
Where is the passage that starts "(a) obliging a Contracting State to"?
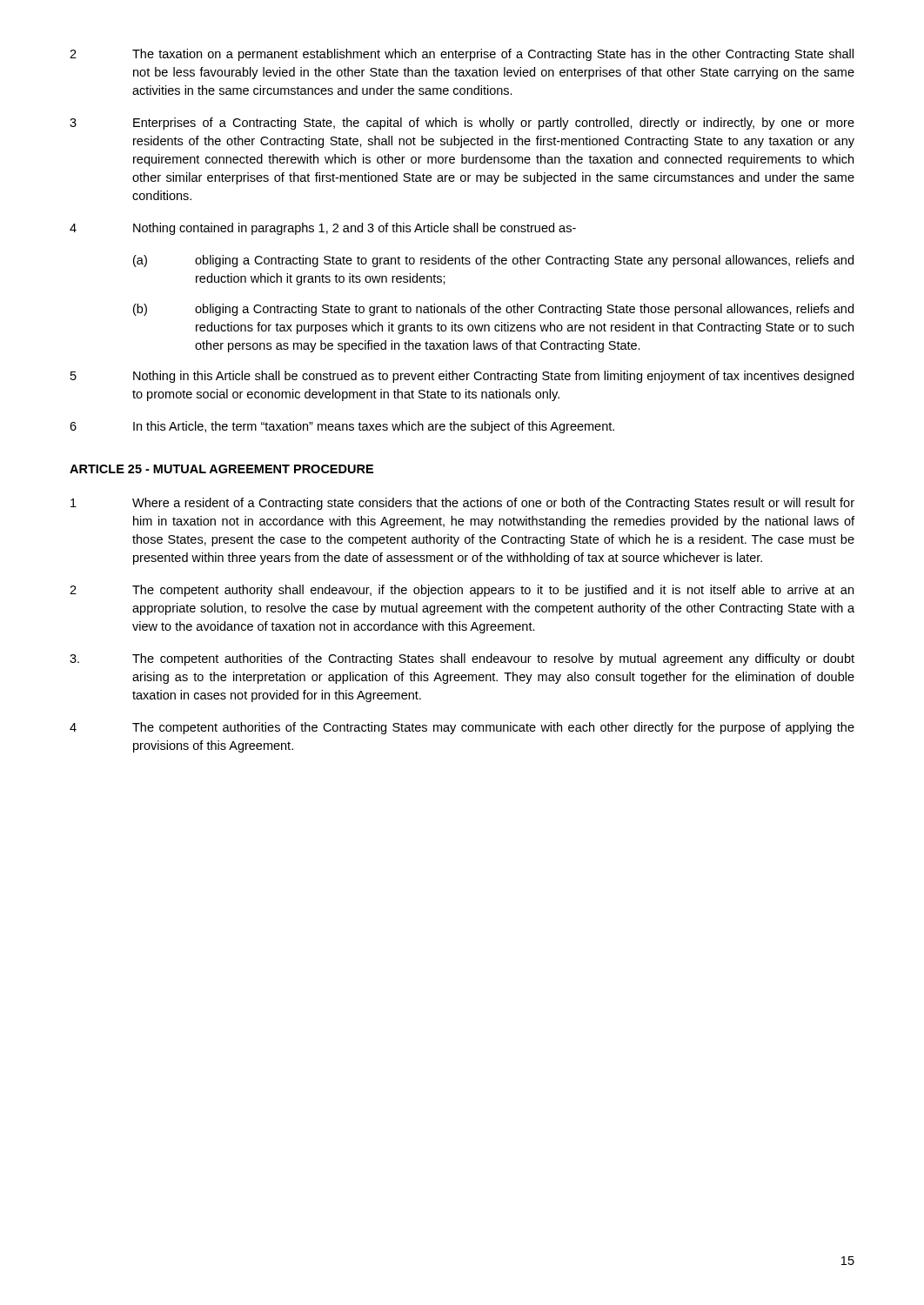493,270
